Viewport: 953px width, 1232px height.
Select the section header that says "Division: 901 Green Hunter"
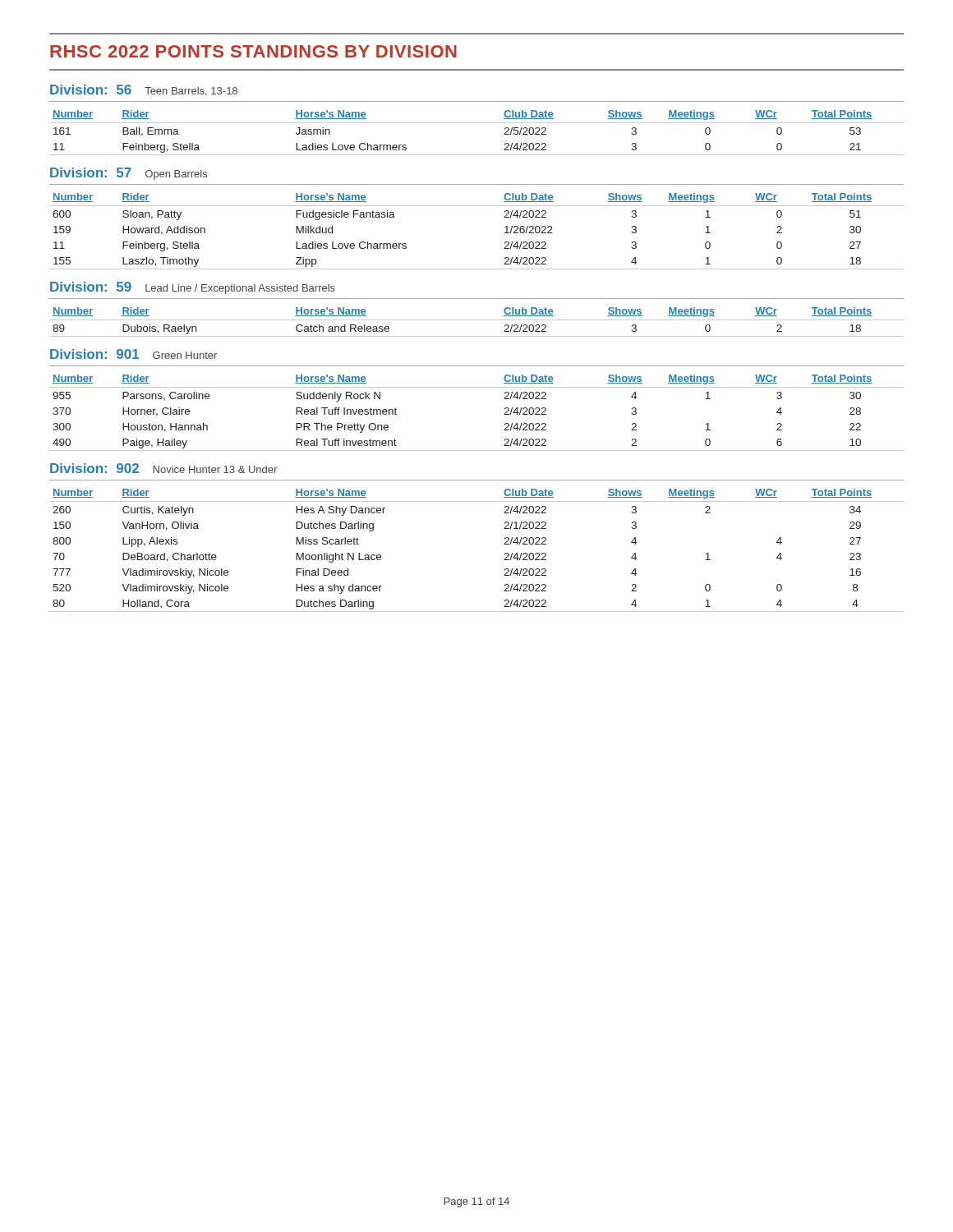(x=133, y=355)
